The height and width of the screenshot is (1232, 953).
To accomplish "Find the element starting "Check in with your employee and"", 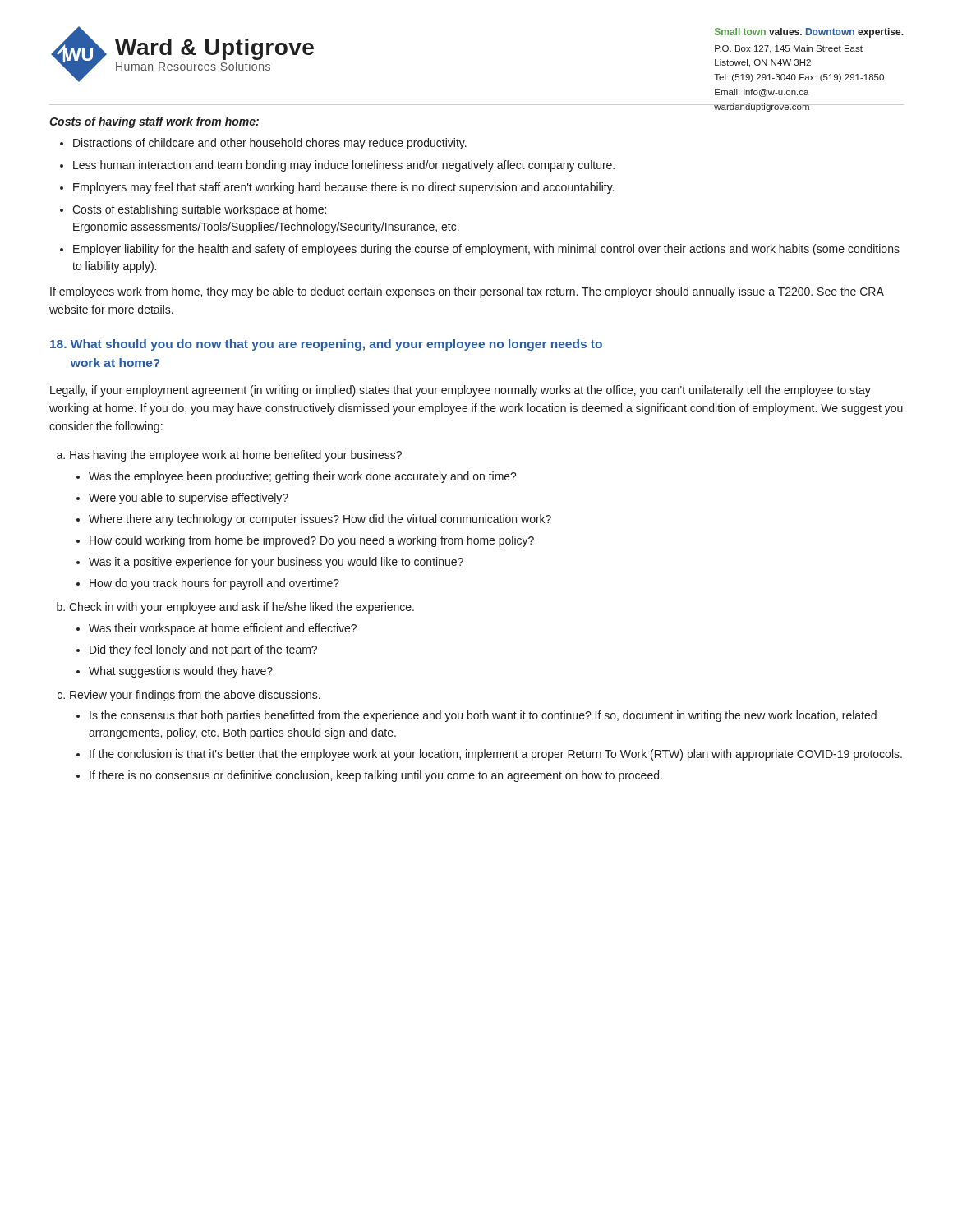I will coord(242,608).
